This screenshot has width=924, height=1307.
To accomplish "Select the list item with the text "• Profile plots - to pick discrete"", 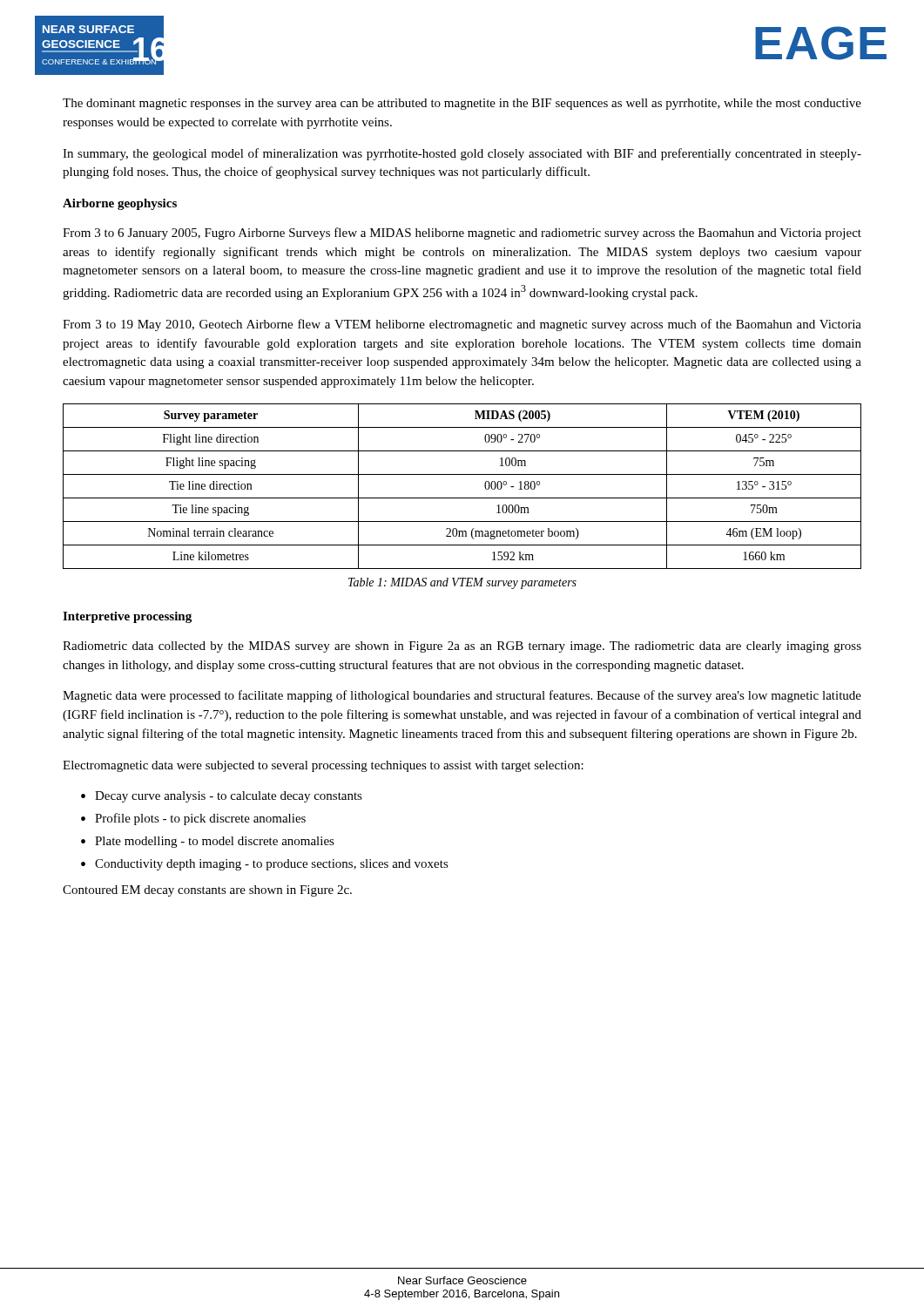I will (193, 819).
